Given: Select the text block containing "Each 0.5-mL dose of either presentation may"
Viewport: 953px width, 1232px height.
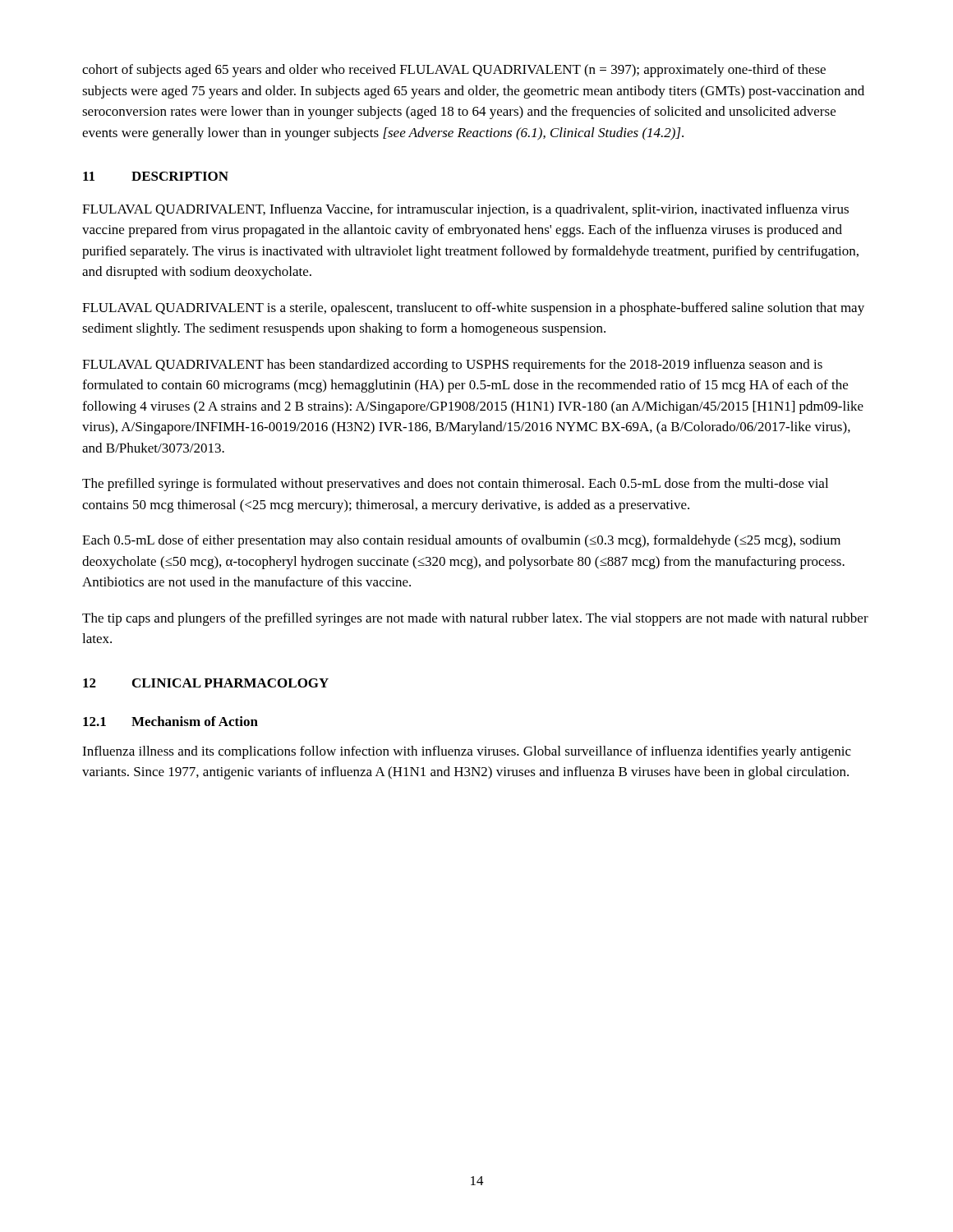Looking at the screenshot, I should [x=464, y=561].
